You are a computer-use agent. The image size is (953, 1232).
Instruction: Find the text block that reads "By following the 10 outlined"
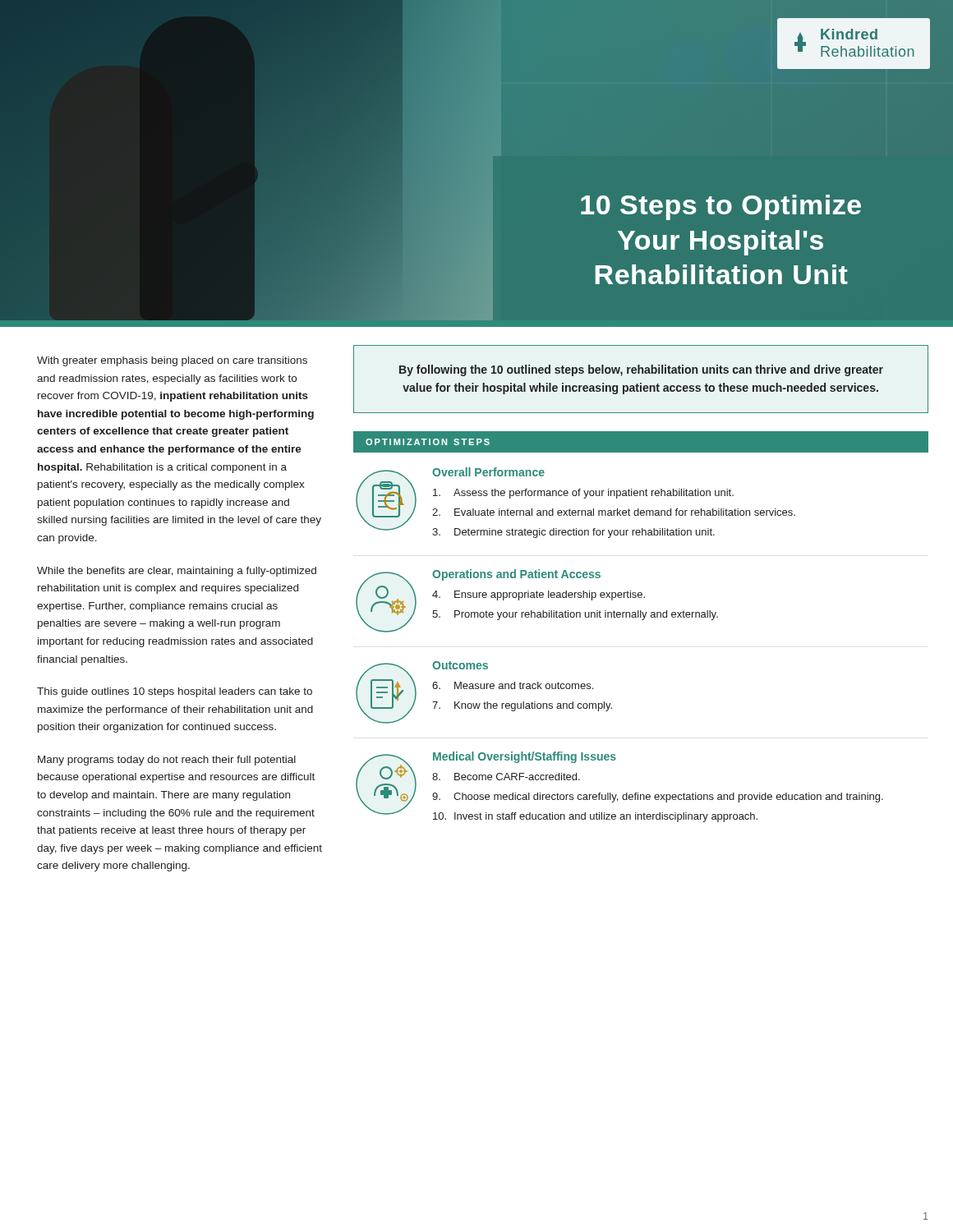pyautogui.click(x=641, y=379)
